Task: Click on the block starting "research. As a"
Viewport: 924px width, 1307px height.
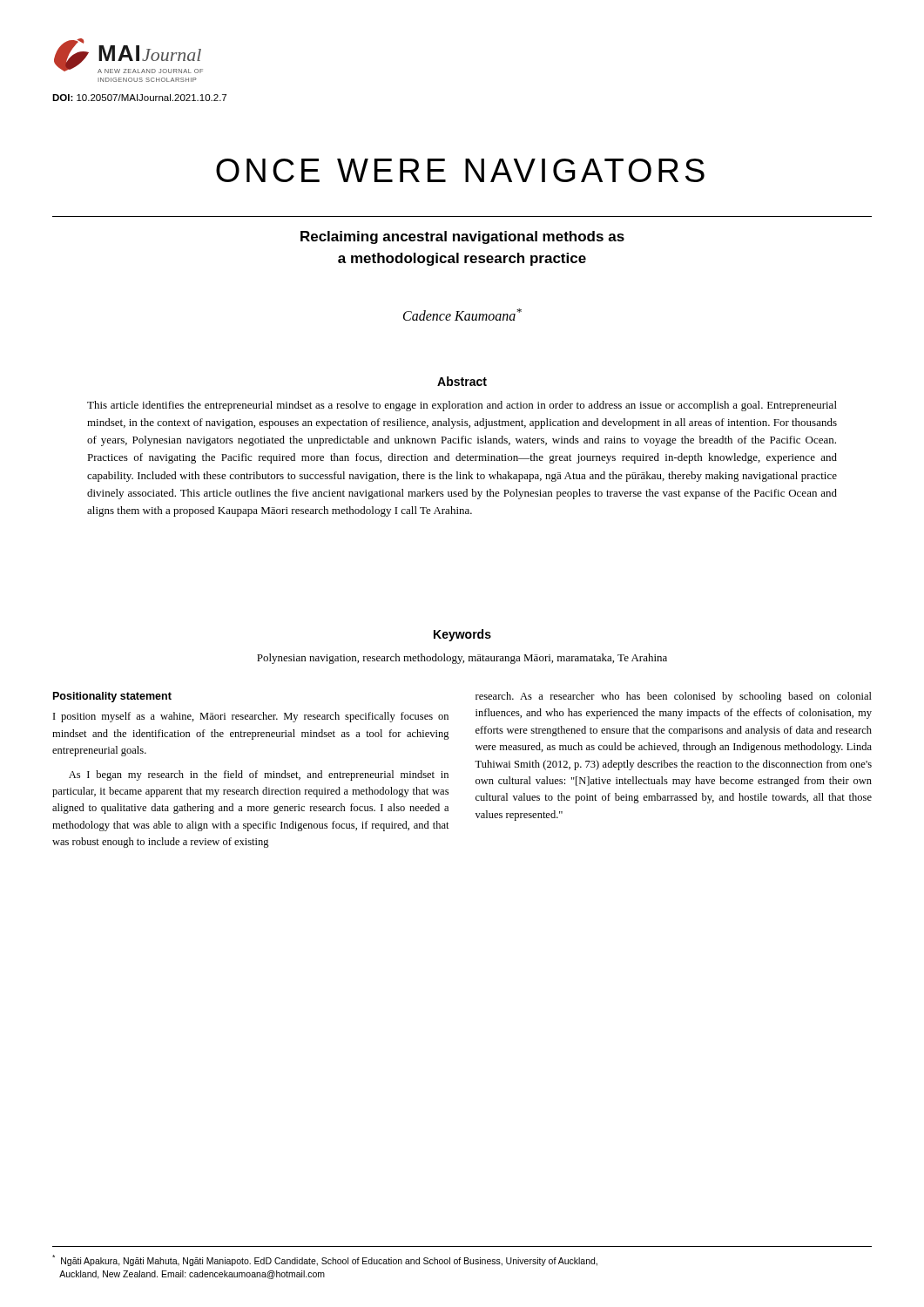Action: pyautogui.click(x=673, y=755)
